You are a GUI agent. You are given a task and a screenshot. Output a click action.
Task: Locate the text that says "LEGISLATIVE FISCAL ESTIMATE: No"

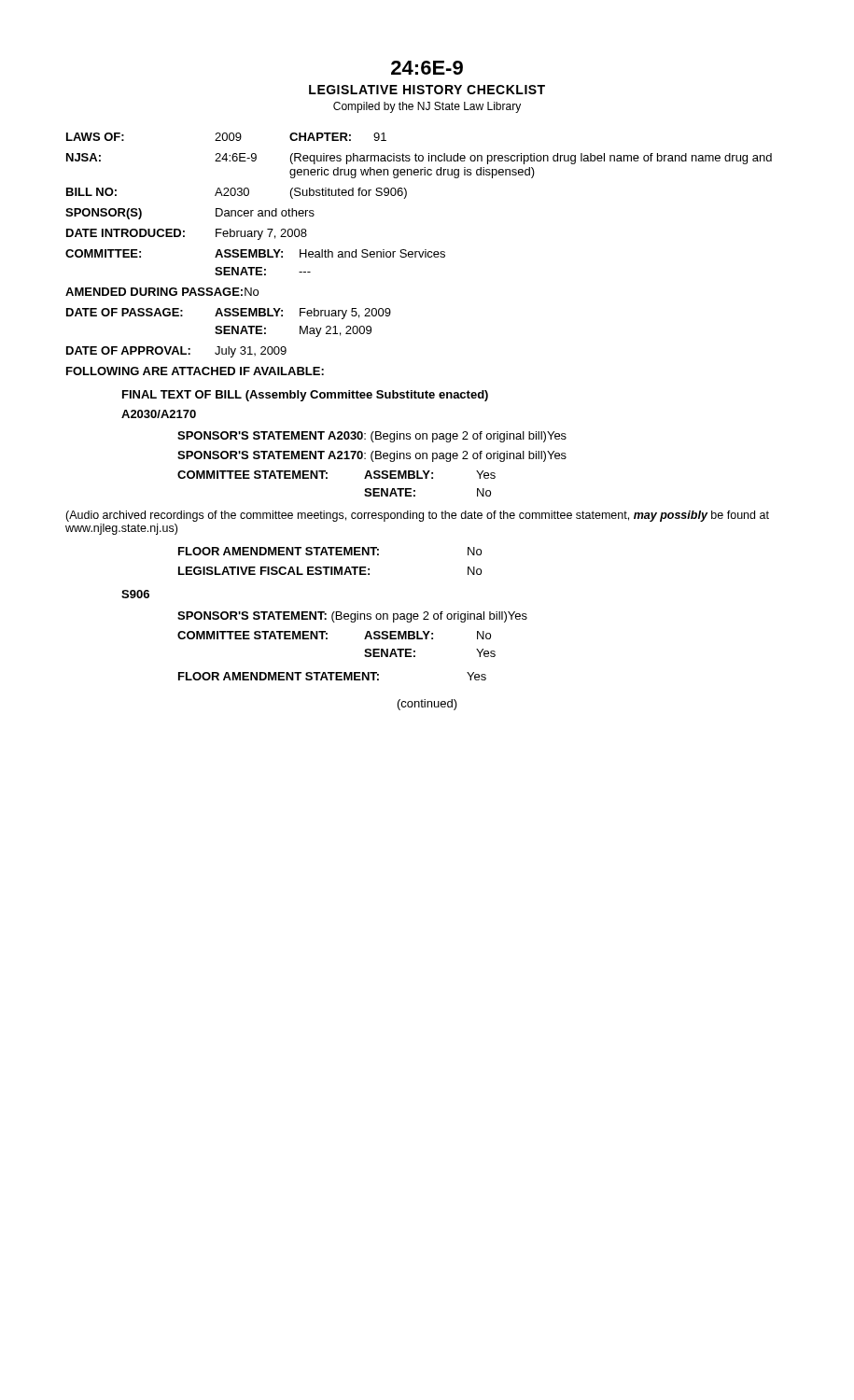pyautogui.click(x=330, y=571)
